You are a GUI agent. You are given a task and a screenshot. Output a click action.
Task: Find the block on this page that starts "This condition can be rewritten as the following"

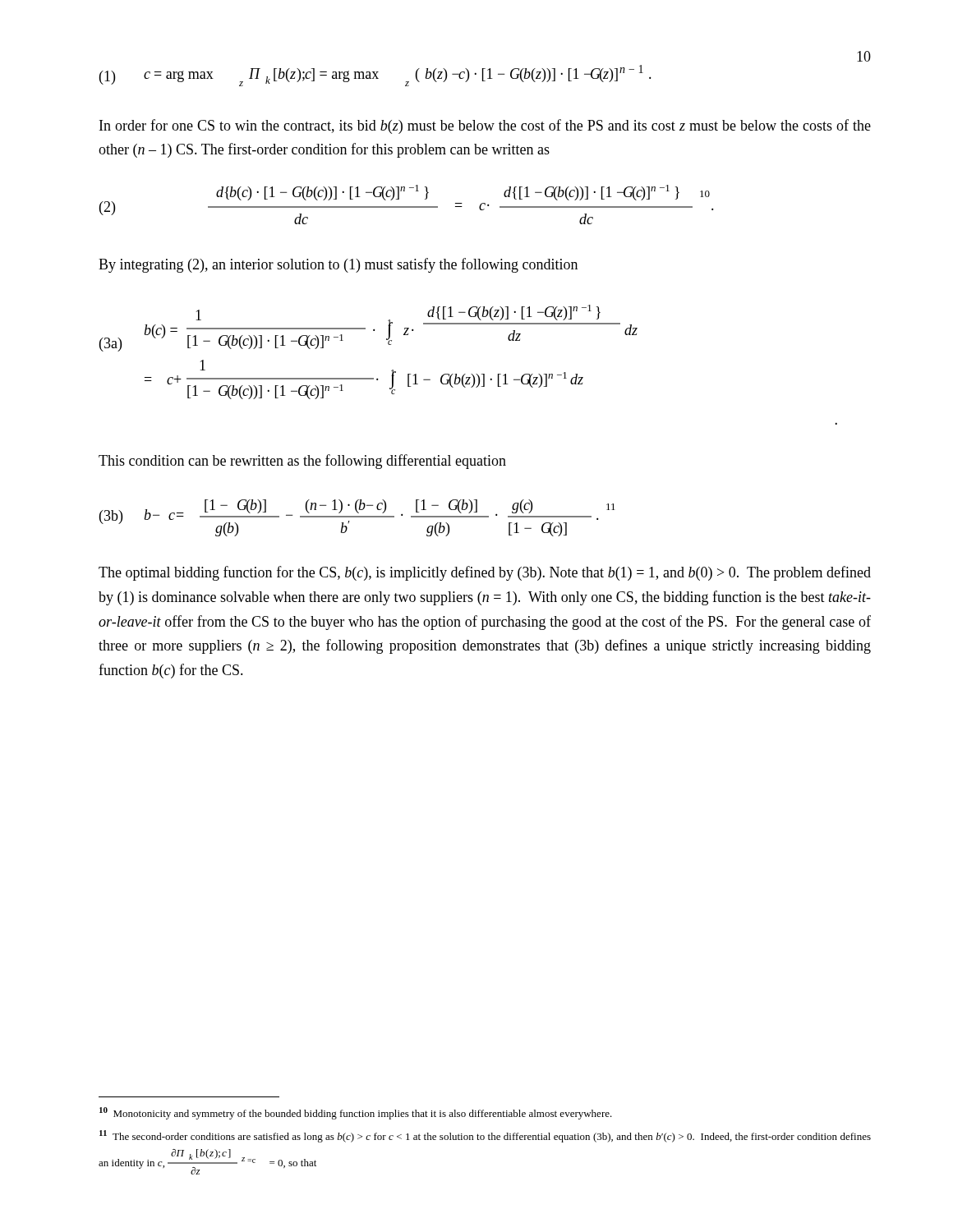click(302, 461)
